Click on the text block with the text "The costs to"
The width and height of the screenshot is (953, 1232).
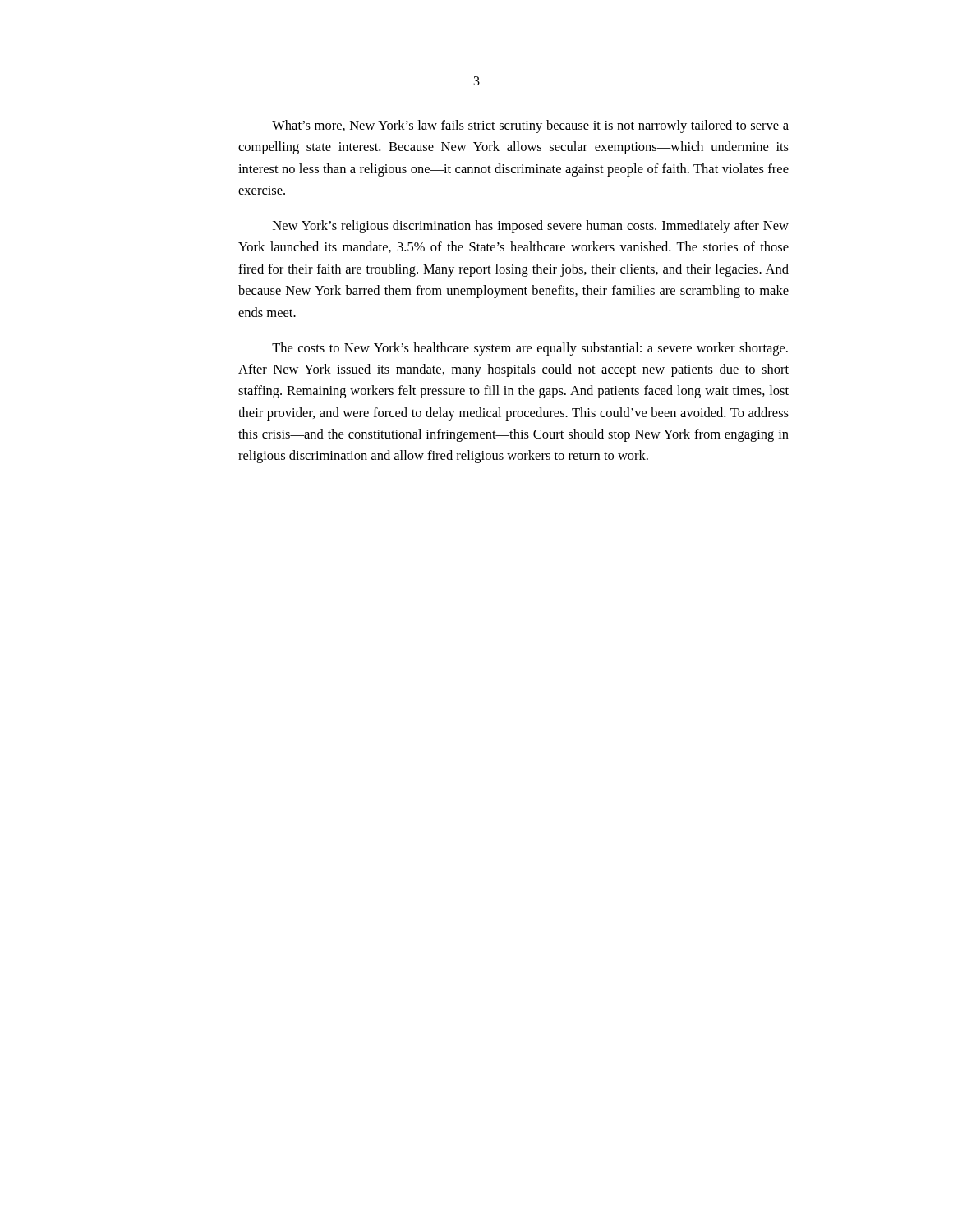[513, 402]
